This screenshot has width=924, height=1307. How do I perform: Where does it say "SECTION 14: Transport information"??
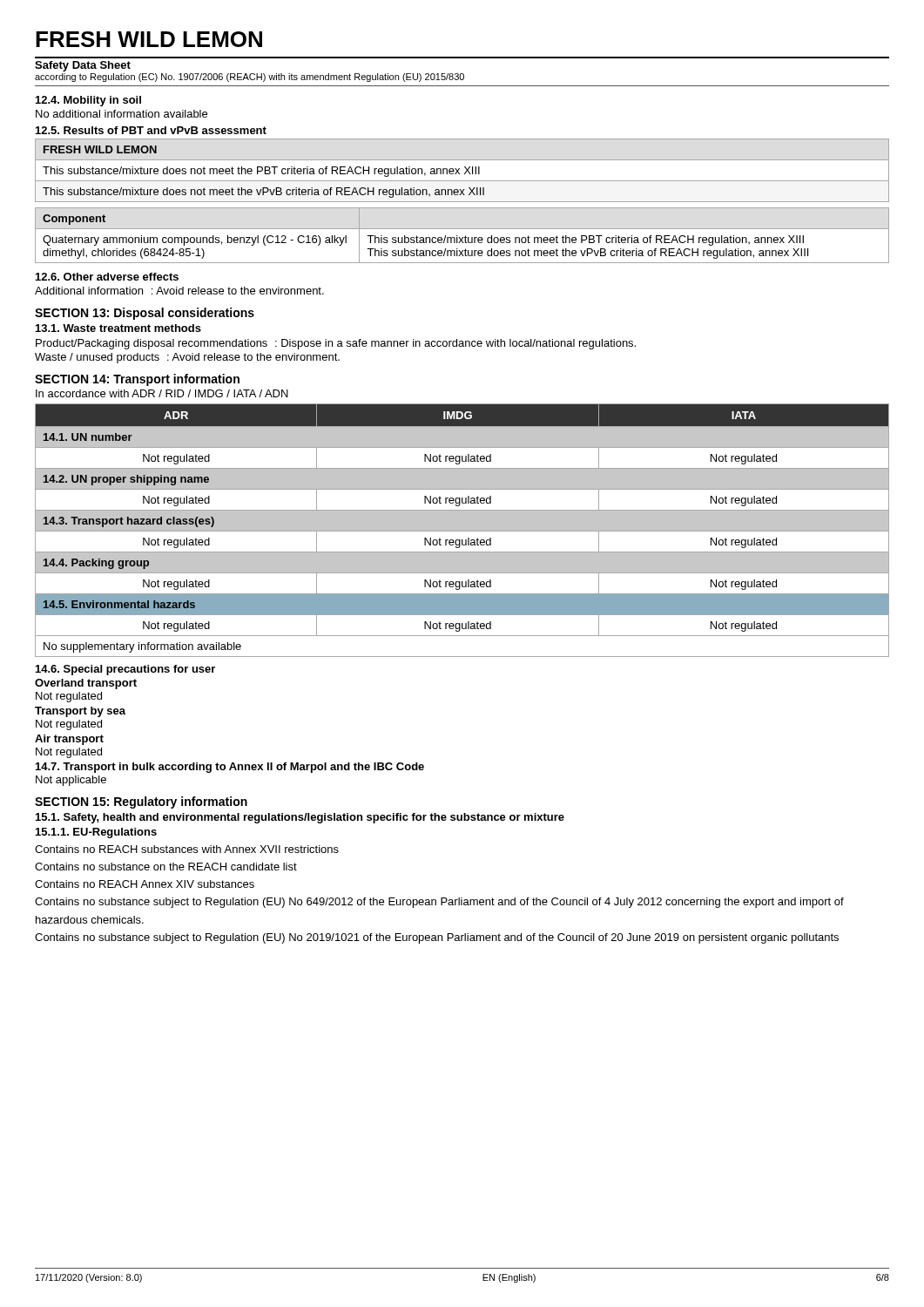point(137,379)
